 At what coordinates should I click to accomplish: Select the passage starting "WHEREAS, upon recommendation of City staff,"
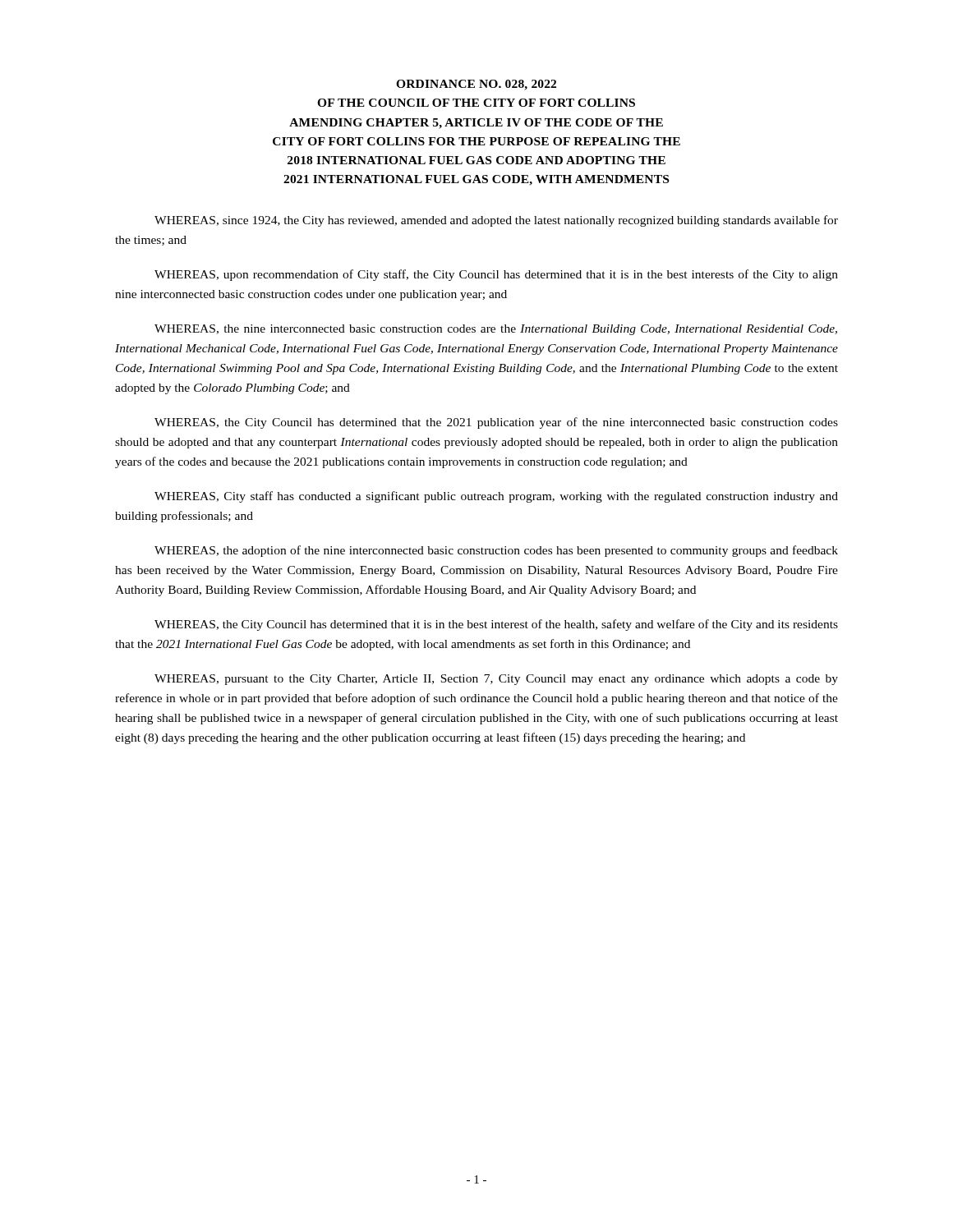click(x=476, y=283)
